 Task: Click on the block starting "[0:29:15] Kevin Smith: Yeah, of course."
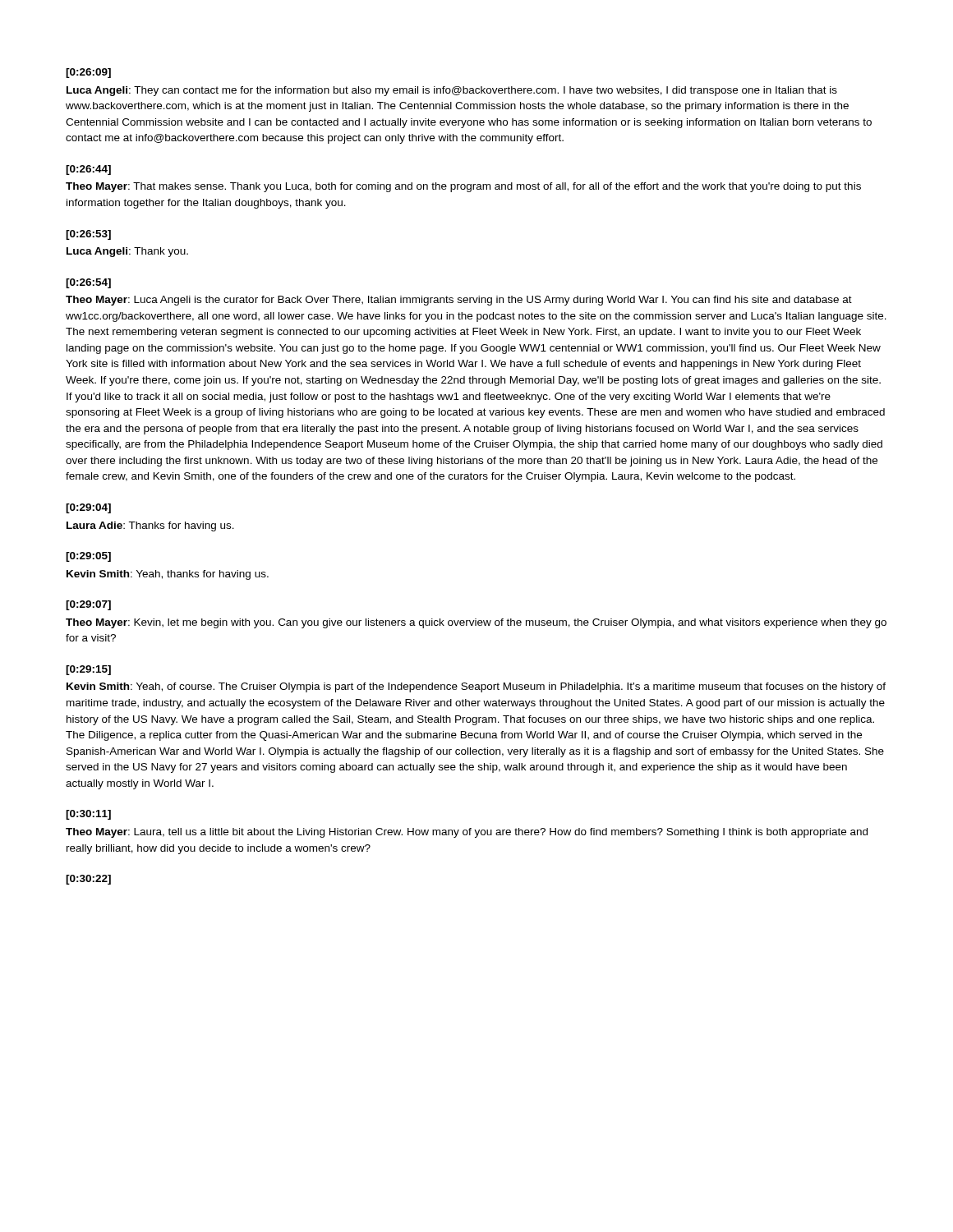click(x=476, y=726)
